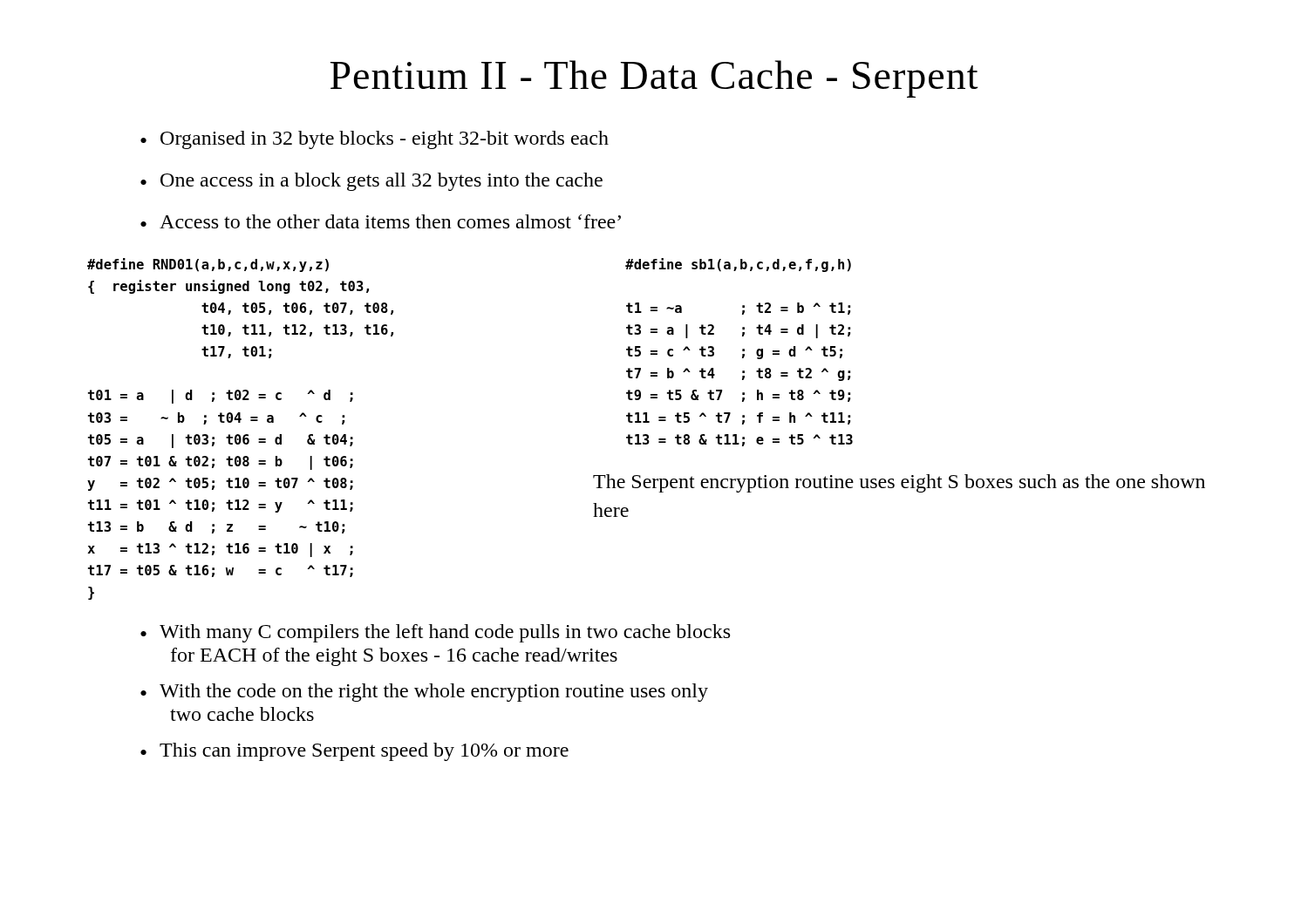Click on the text block starting "Pentium II - The Data Cache - Serpent"
Viewport: 1308px width, 924px height.
[654, 75]
